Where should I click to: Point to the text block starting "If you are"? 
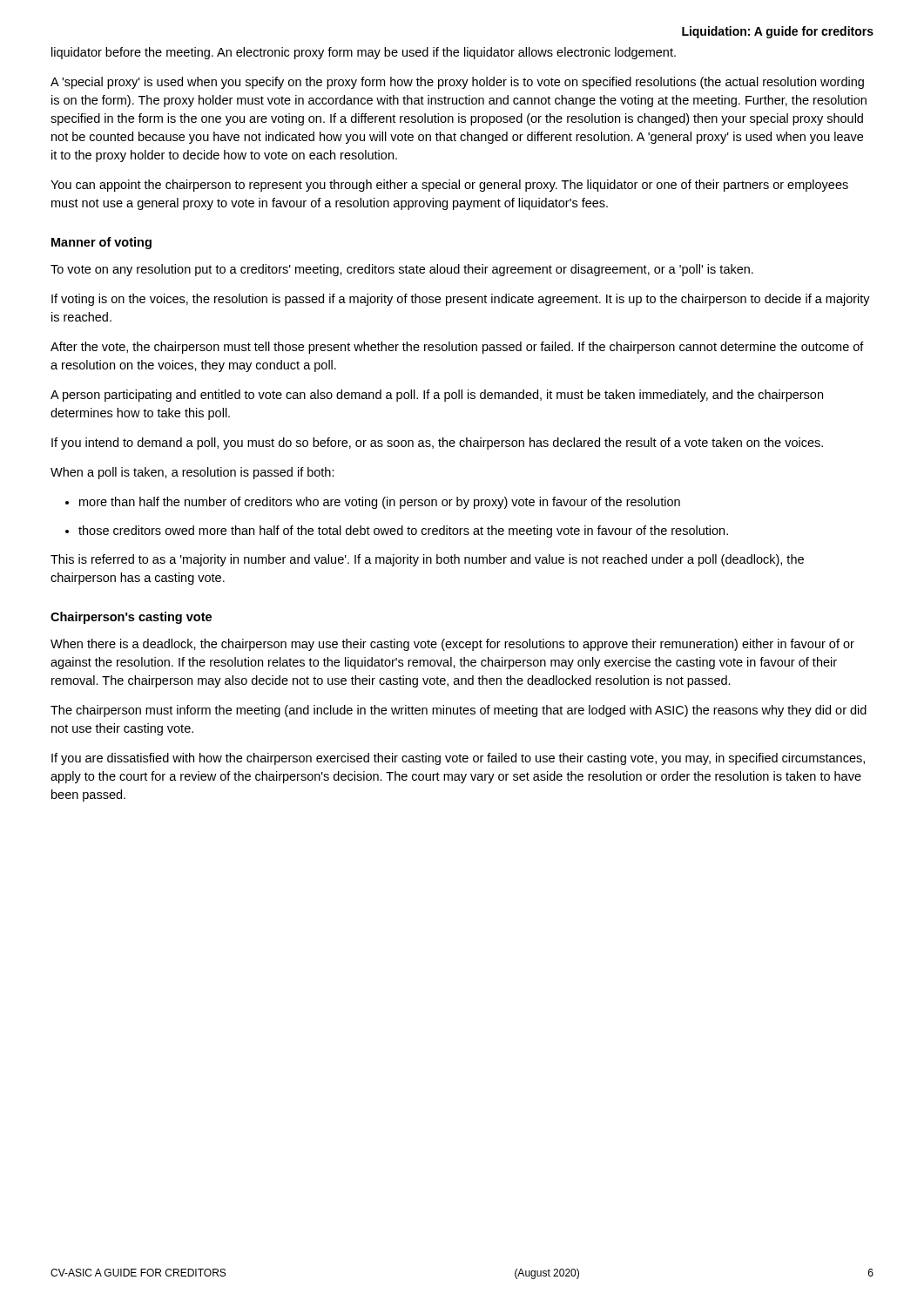(x=462, y=777)
